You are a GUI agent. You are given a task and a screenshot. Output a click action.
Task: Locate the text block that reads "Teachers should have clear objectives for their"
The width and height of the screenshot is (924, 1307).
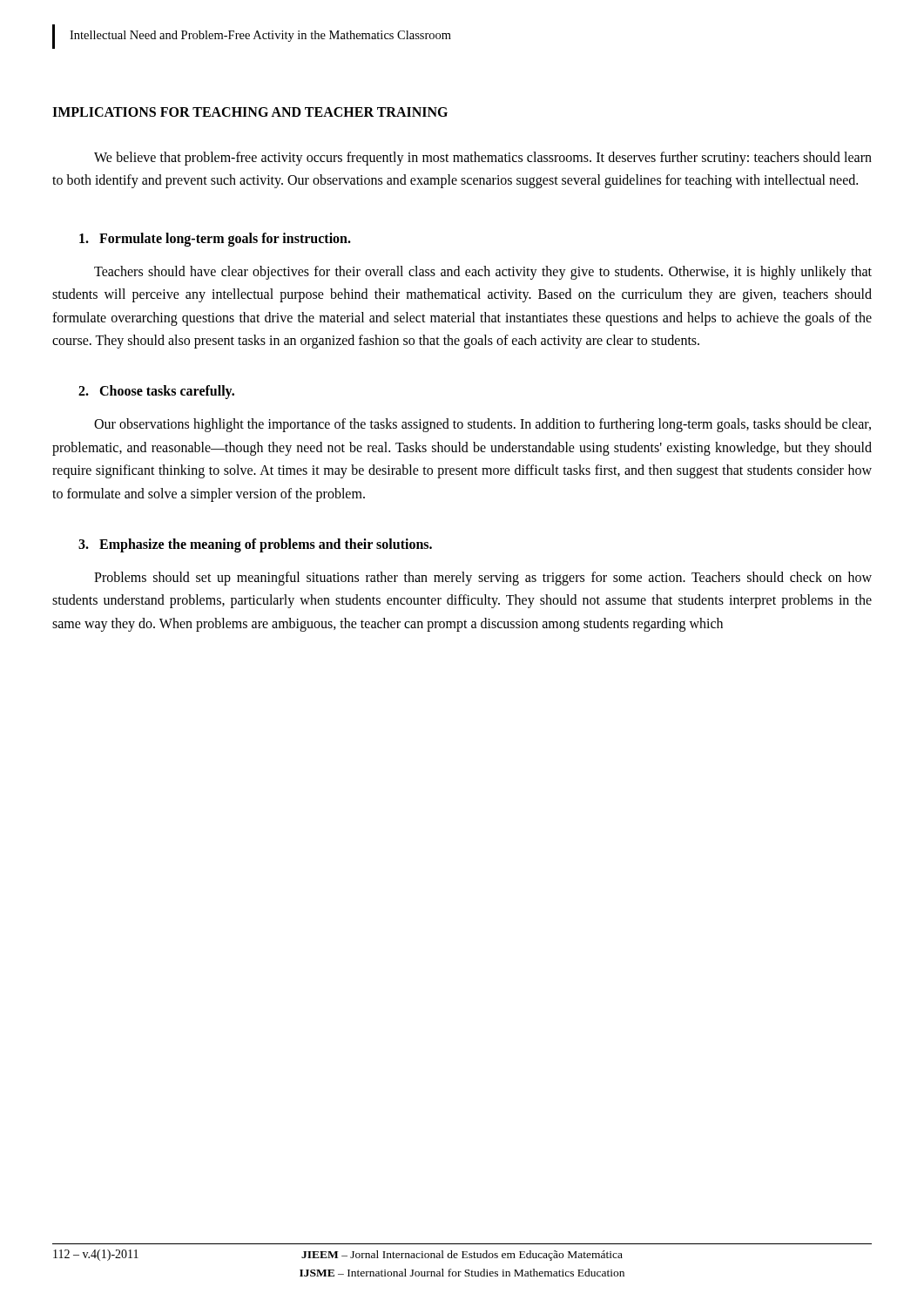pos(462,306)
